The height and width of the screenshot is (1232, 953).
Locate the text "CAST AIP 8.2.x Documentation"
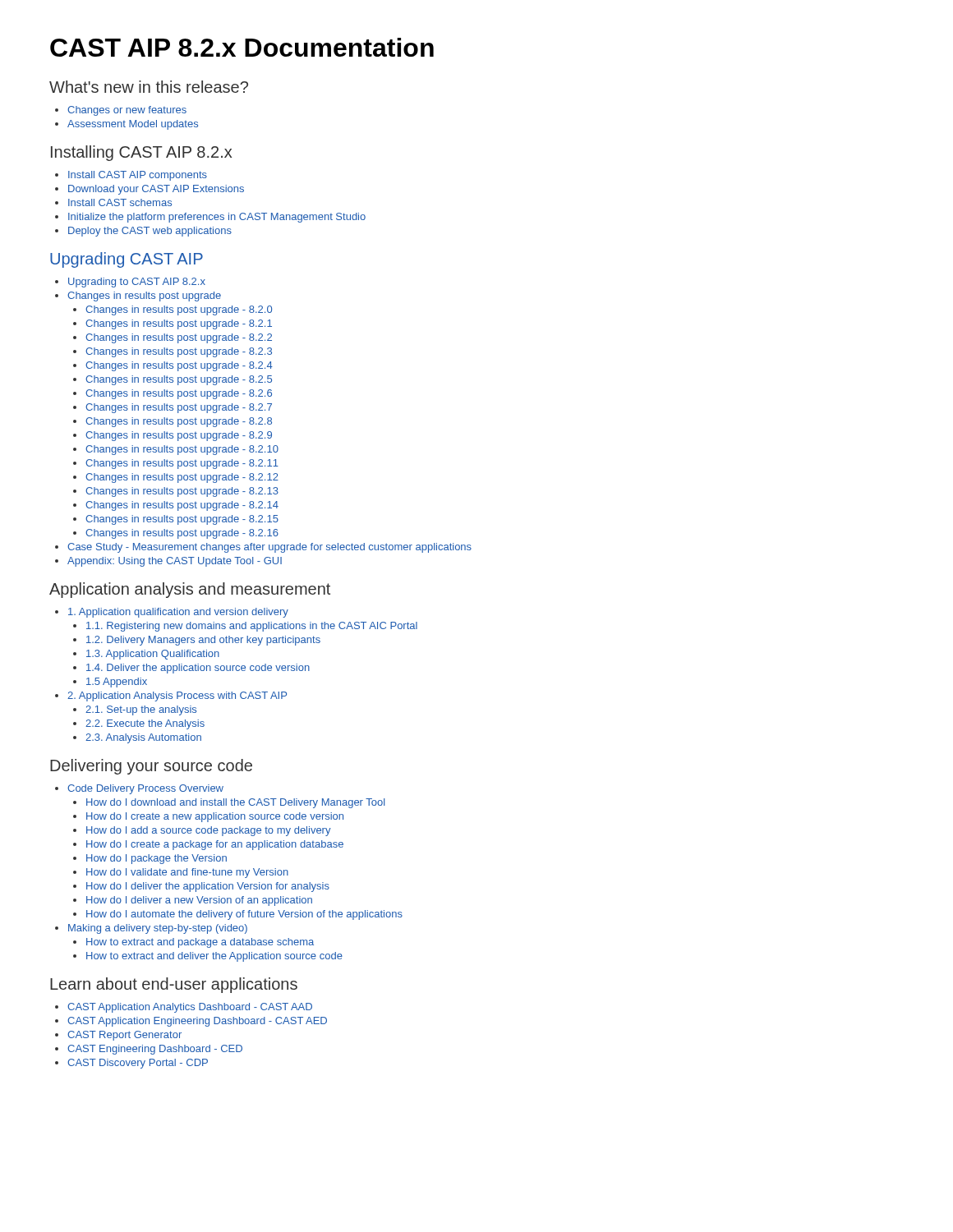pyautogui.click(x=242, y=47)
